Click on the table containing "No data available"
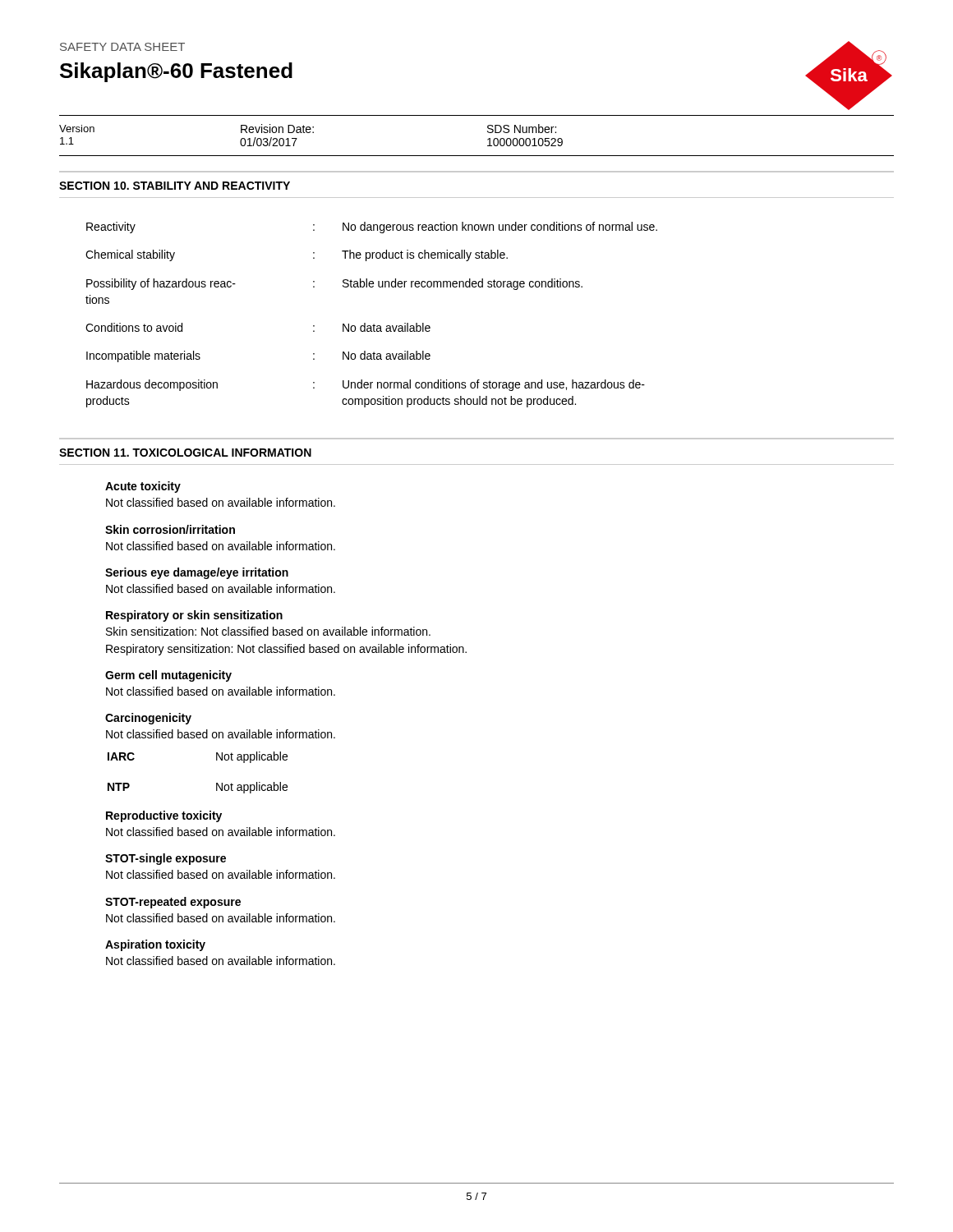Screen dimensions: 1232x953 [x=476, y=314]
